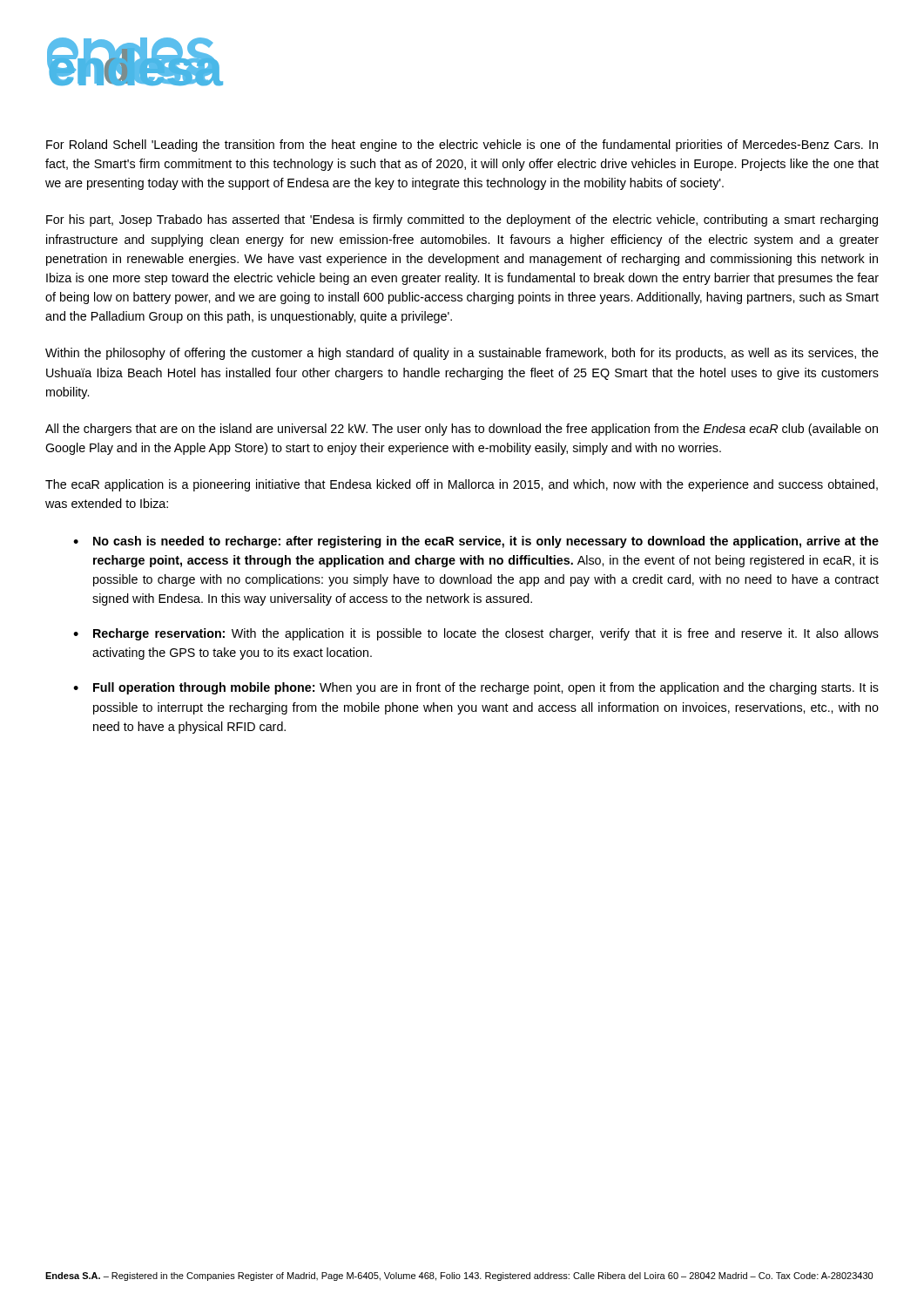Click on the list item that reads "• Full operation through mobile phone: When"
924x1307 pixels.
point(476,707)
